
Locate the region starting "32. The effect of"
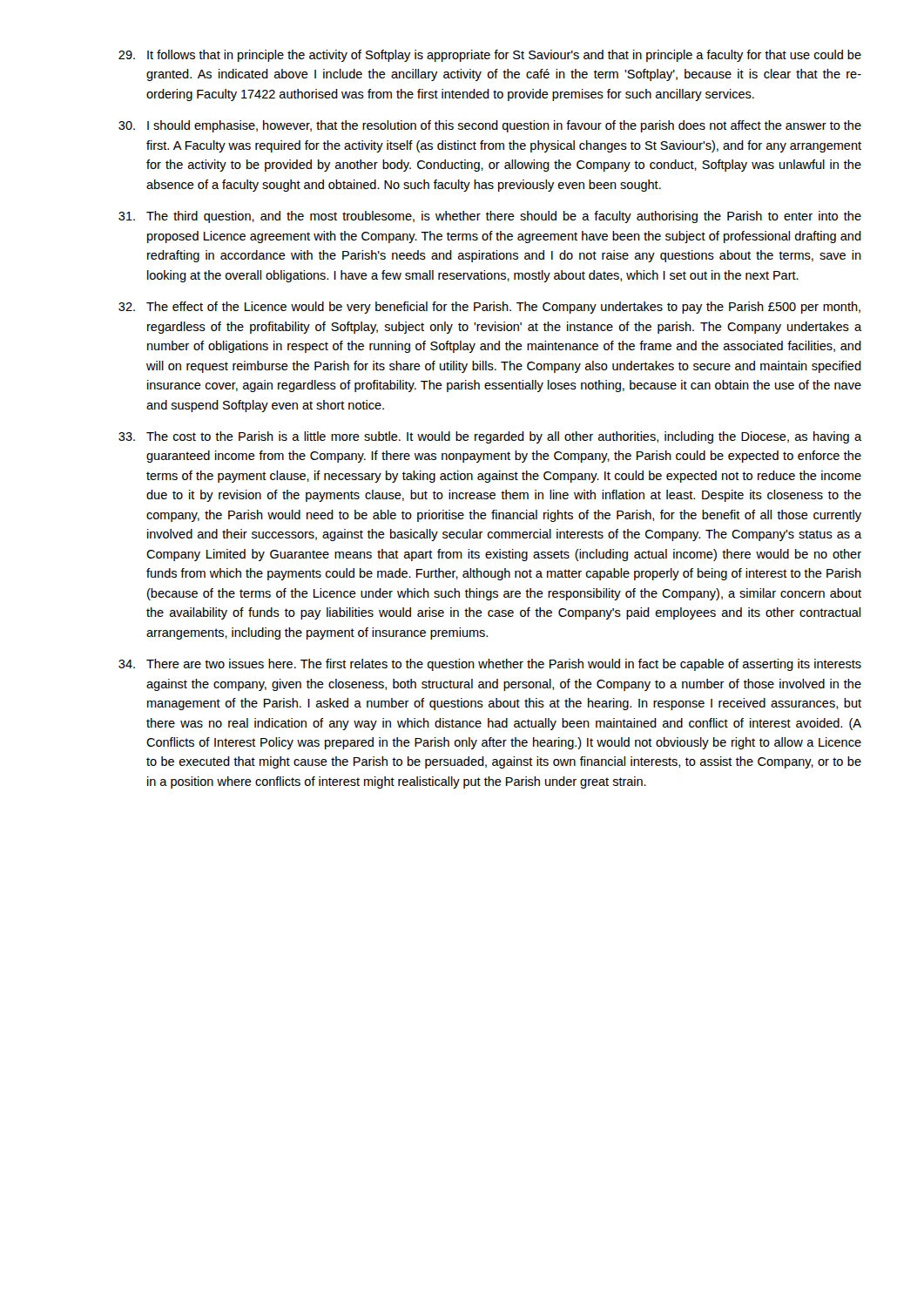[x=479, y=356]
